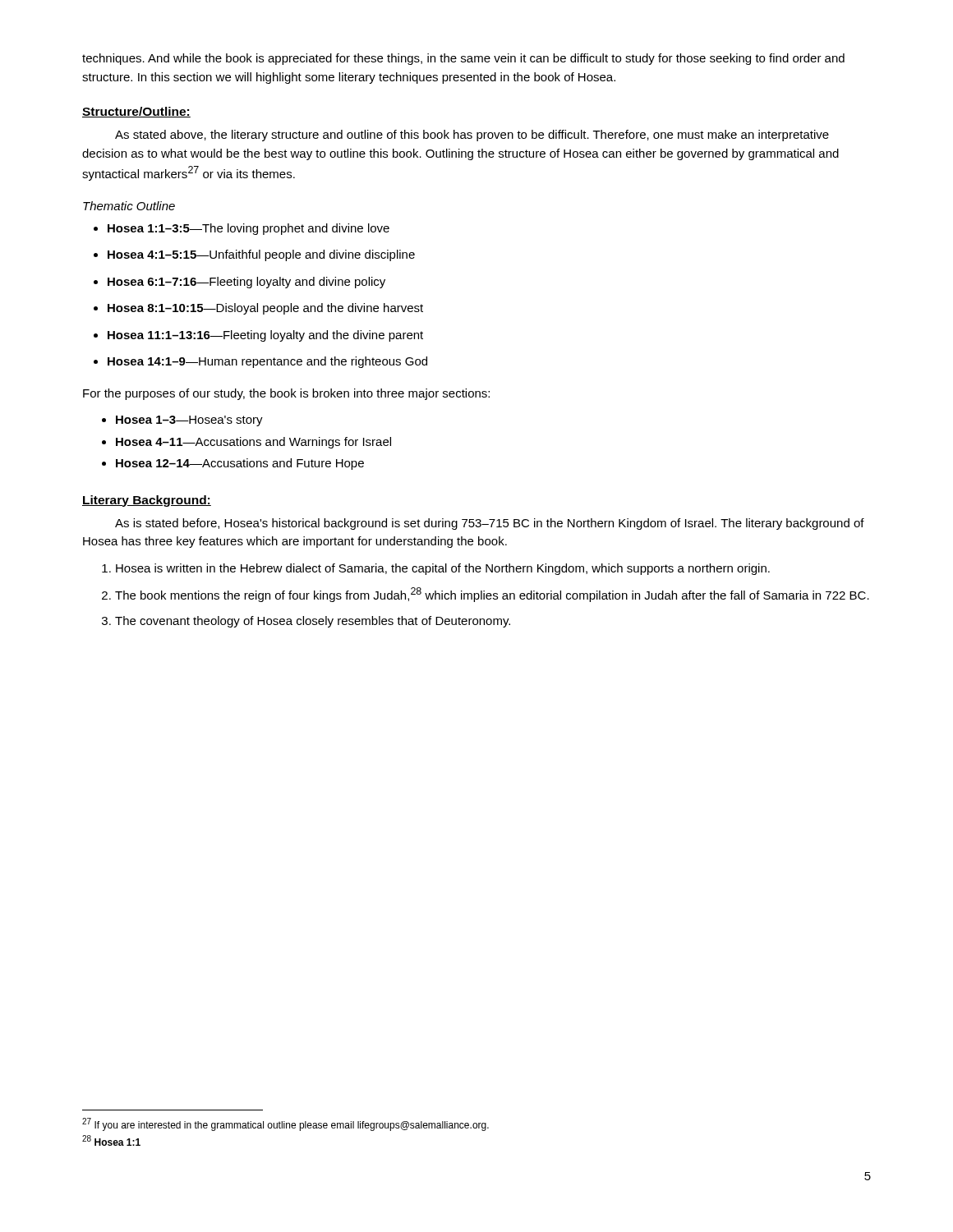Viewport: 953px width, 1232px height.
Task: Select the region starting "As is stated before,"
Action: point(473,532)
